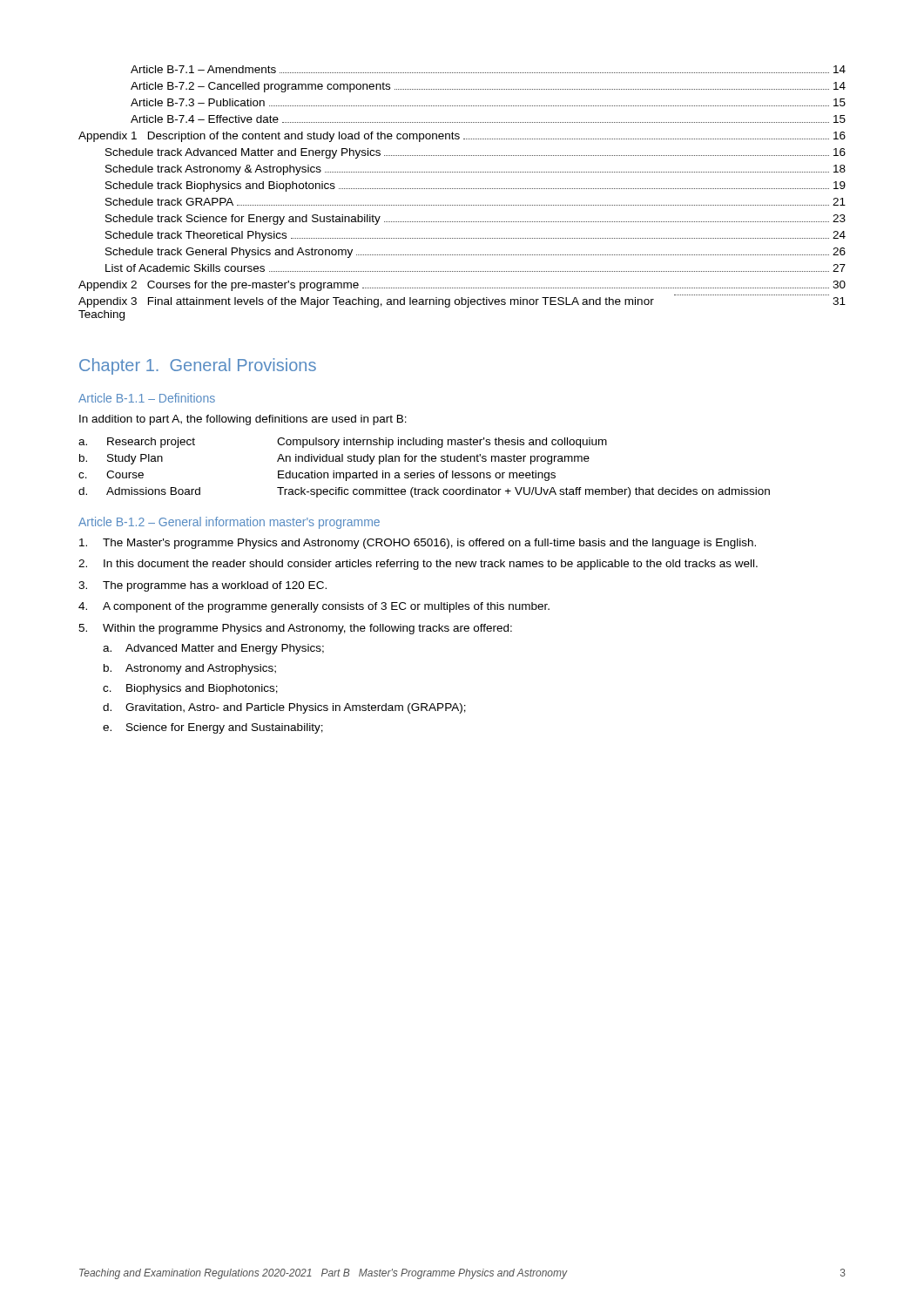Locate the block of text that opens with "Appendix 3 Final attainment"

[462, 308]
